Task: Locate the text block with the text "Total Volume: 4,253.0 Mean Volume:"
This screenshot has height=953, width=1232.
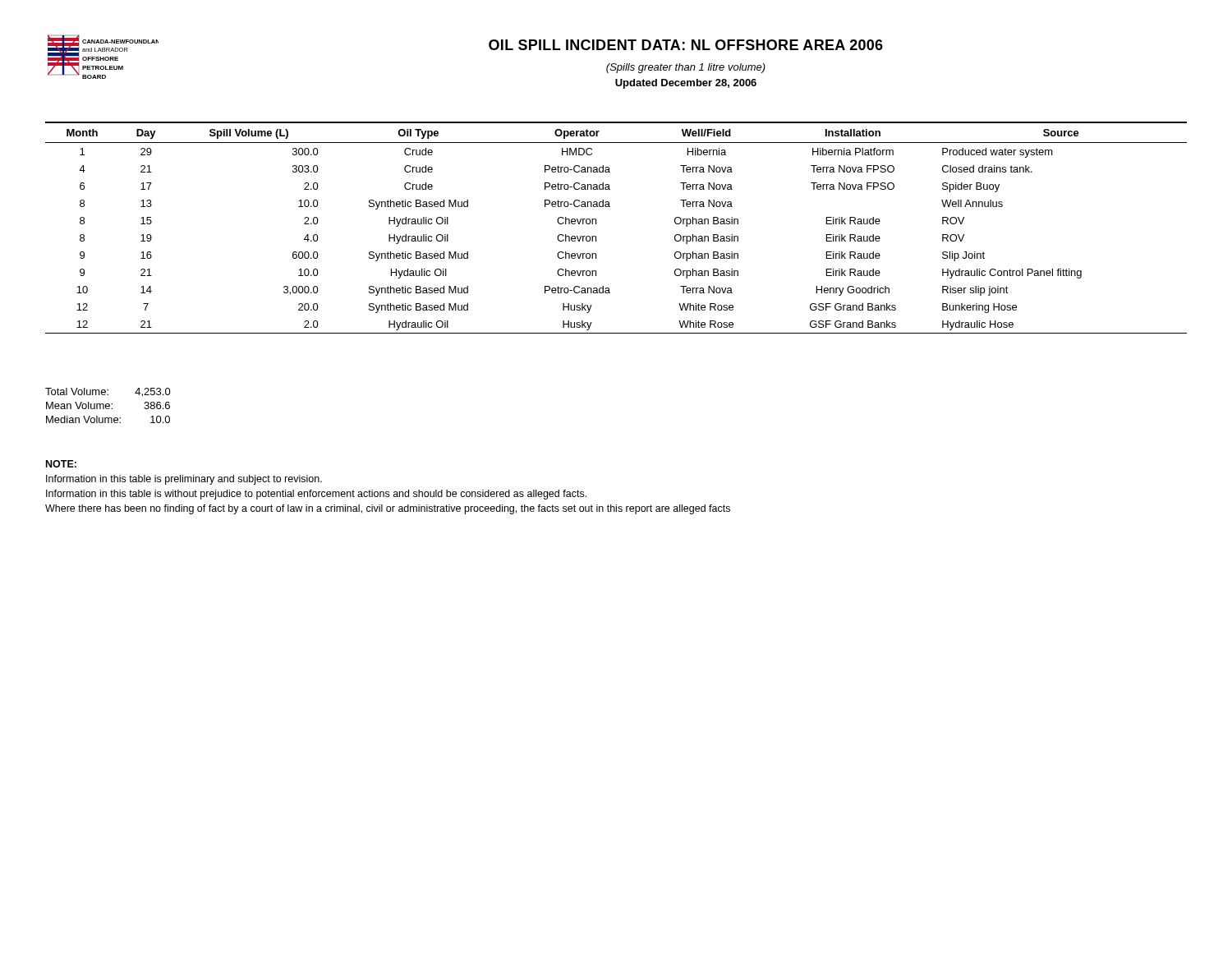Action: (x=108, y=405)
